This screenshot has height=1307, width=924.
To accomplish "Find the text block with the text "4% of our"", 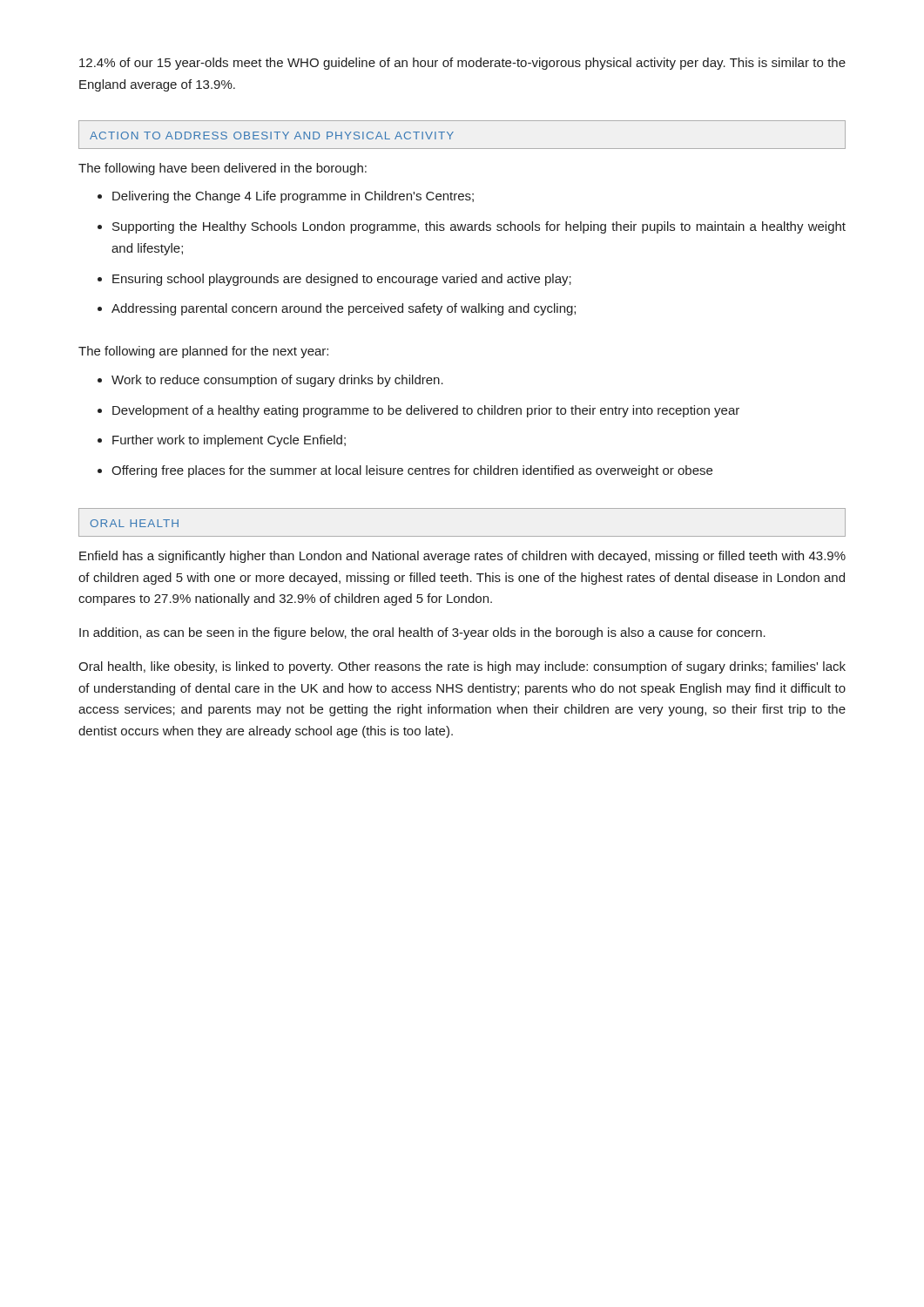I will click(x=462, y=73).
